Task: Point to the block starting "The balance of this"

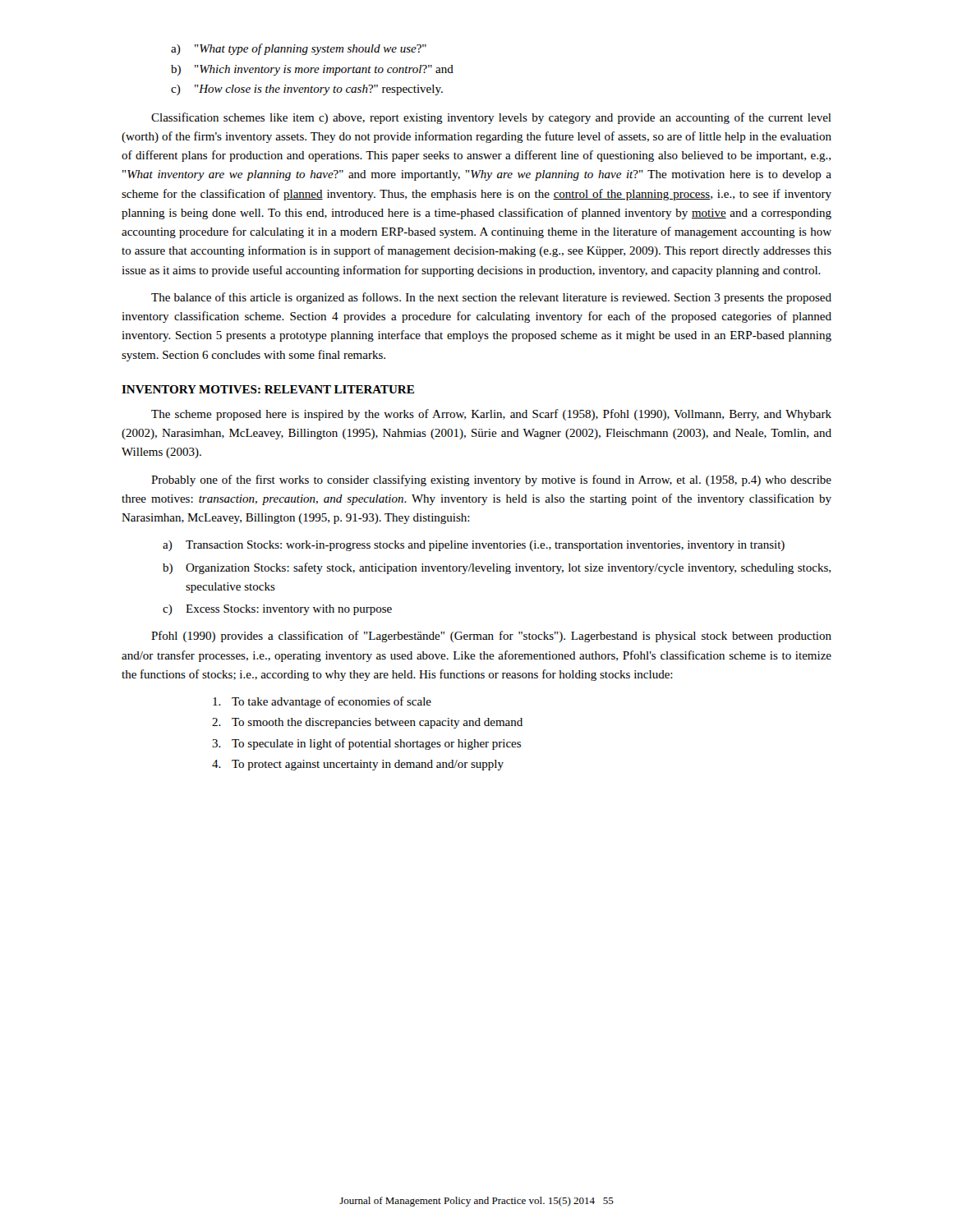Action: point(476,326)
